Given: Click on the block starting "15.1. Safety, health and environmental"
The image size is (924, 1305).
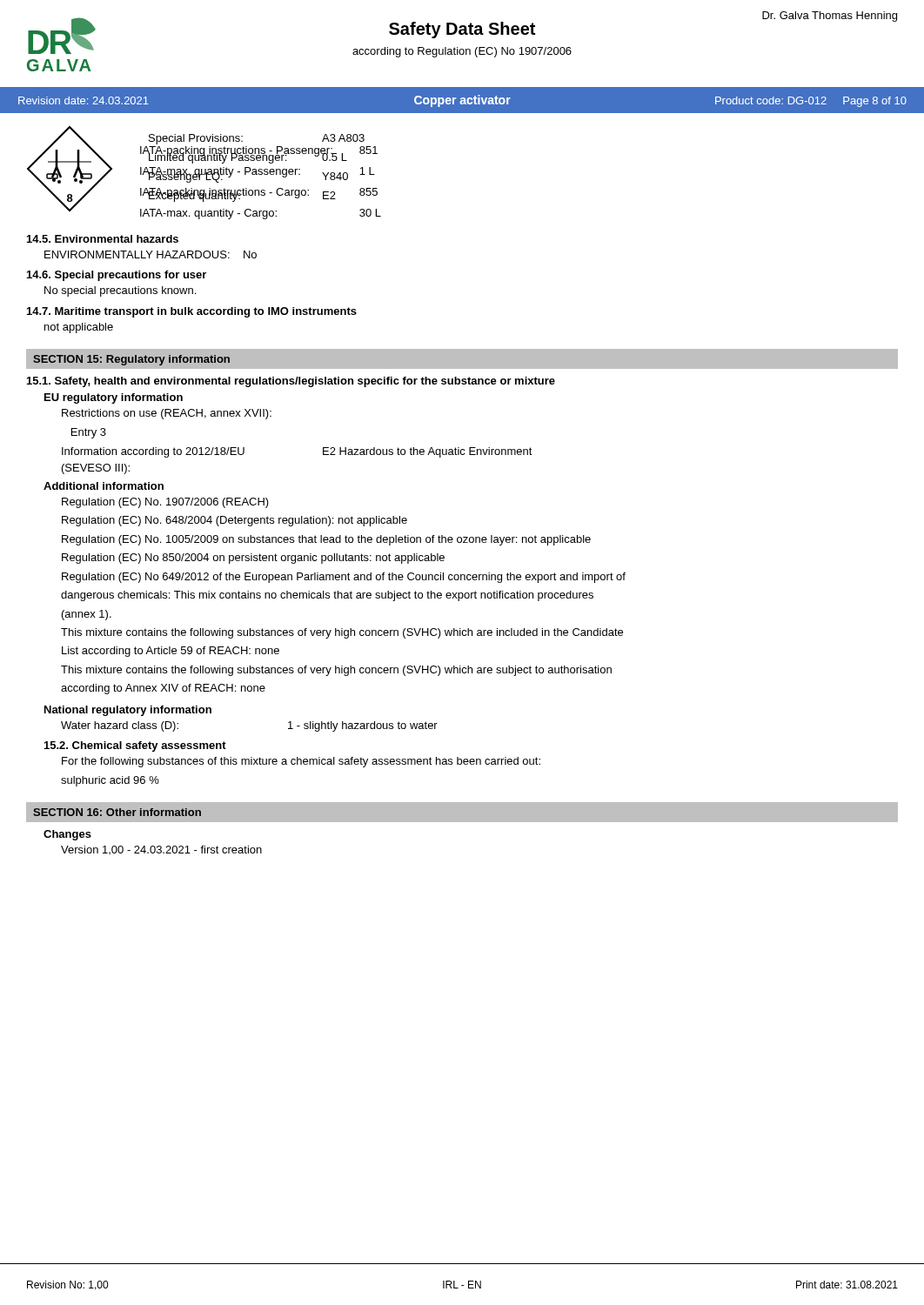Looking at the screenshot, I should (x=291, y=380).
